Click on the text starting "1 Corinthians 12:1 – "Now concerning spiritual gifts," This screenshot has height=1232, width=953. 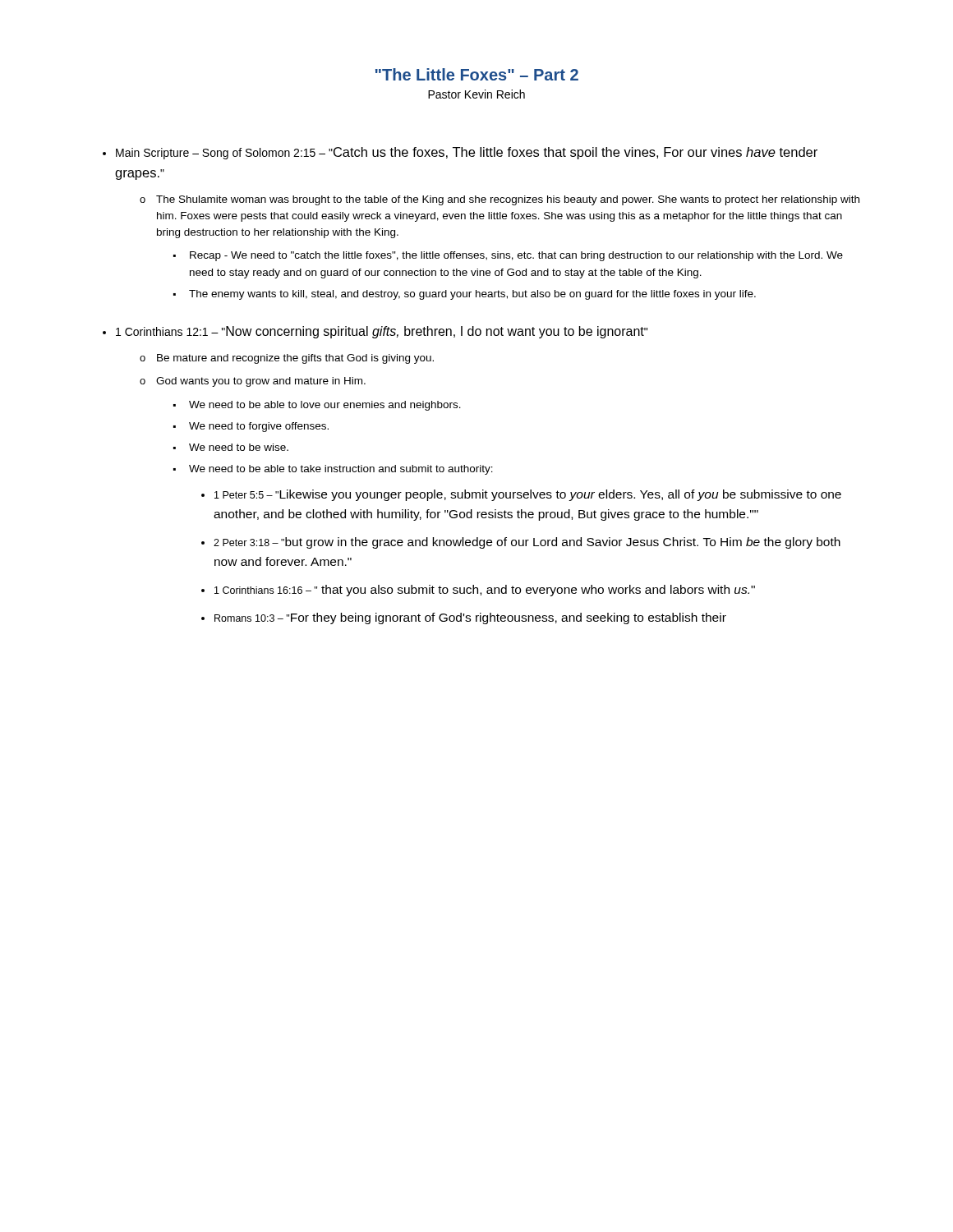pos(489,476)
